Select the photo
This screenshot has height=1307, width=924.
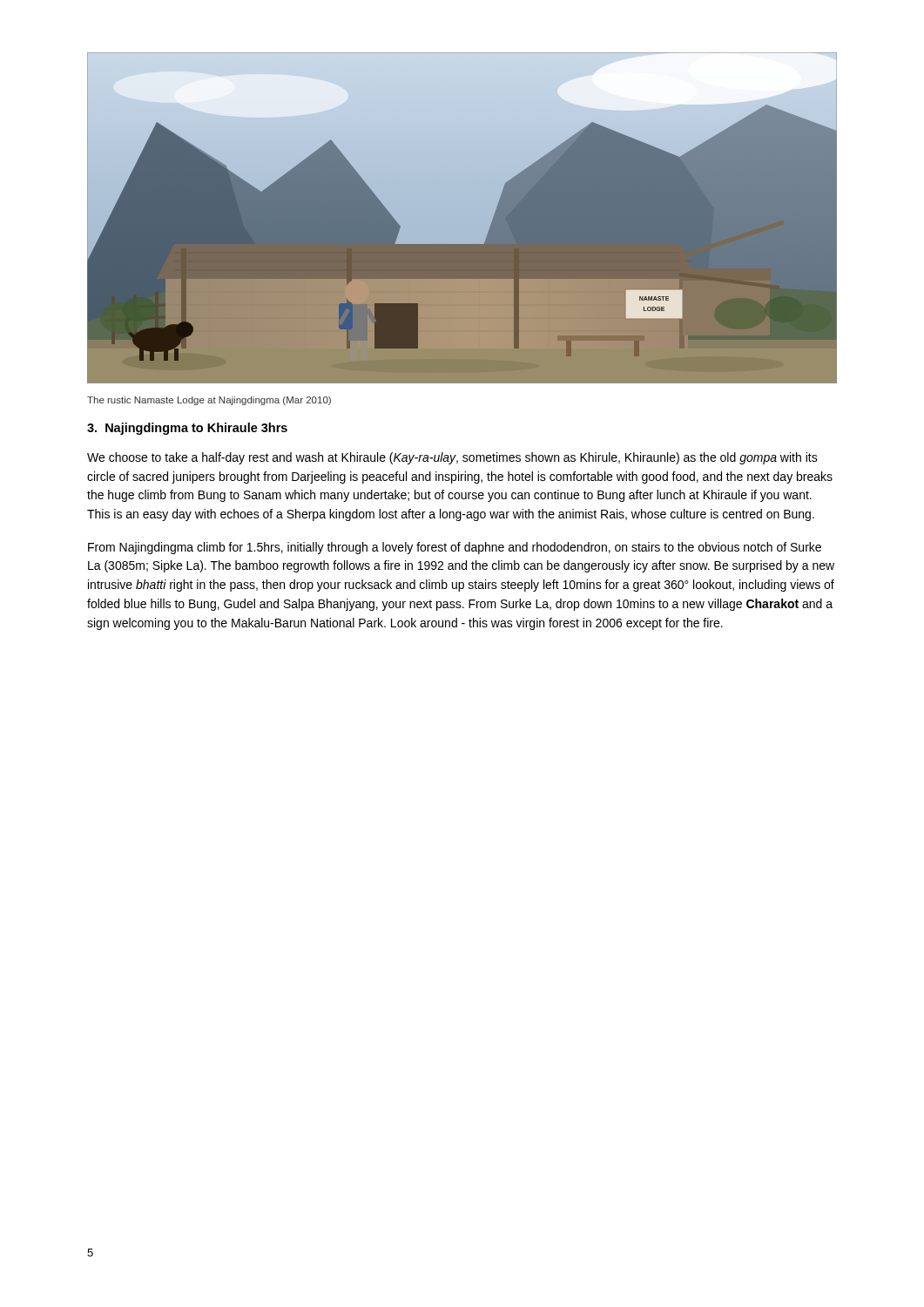coord(462,219)
